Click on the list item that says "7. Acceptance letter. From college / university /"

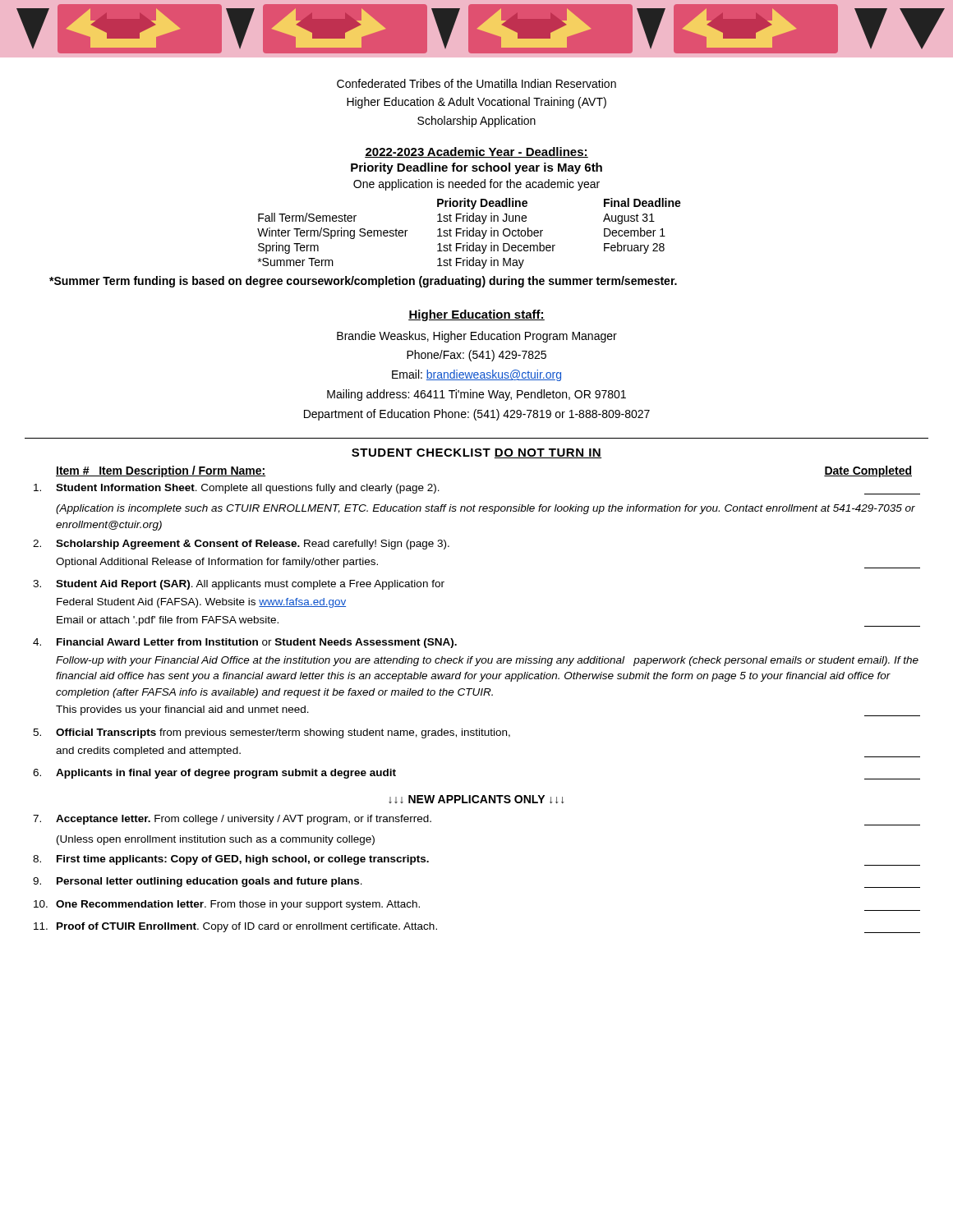click(x=244, y=820)
